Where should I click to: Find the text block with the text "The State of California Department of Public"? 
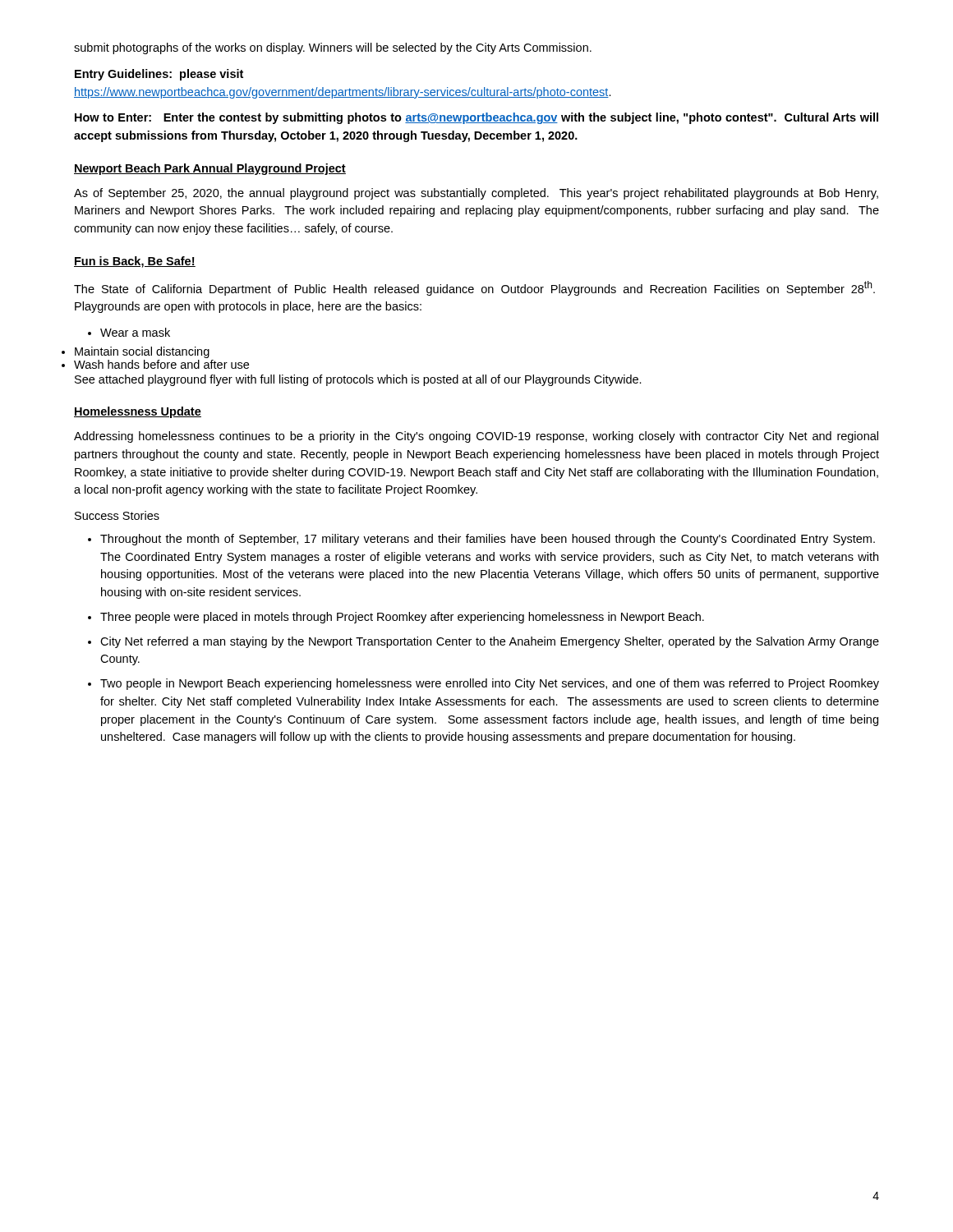coord(476,297)
